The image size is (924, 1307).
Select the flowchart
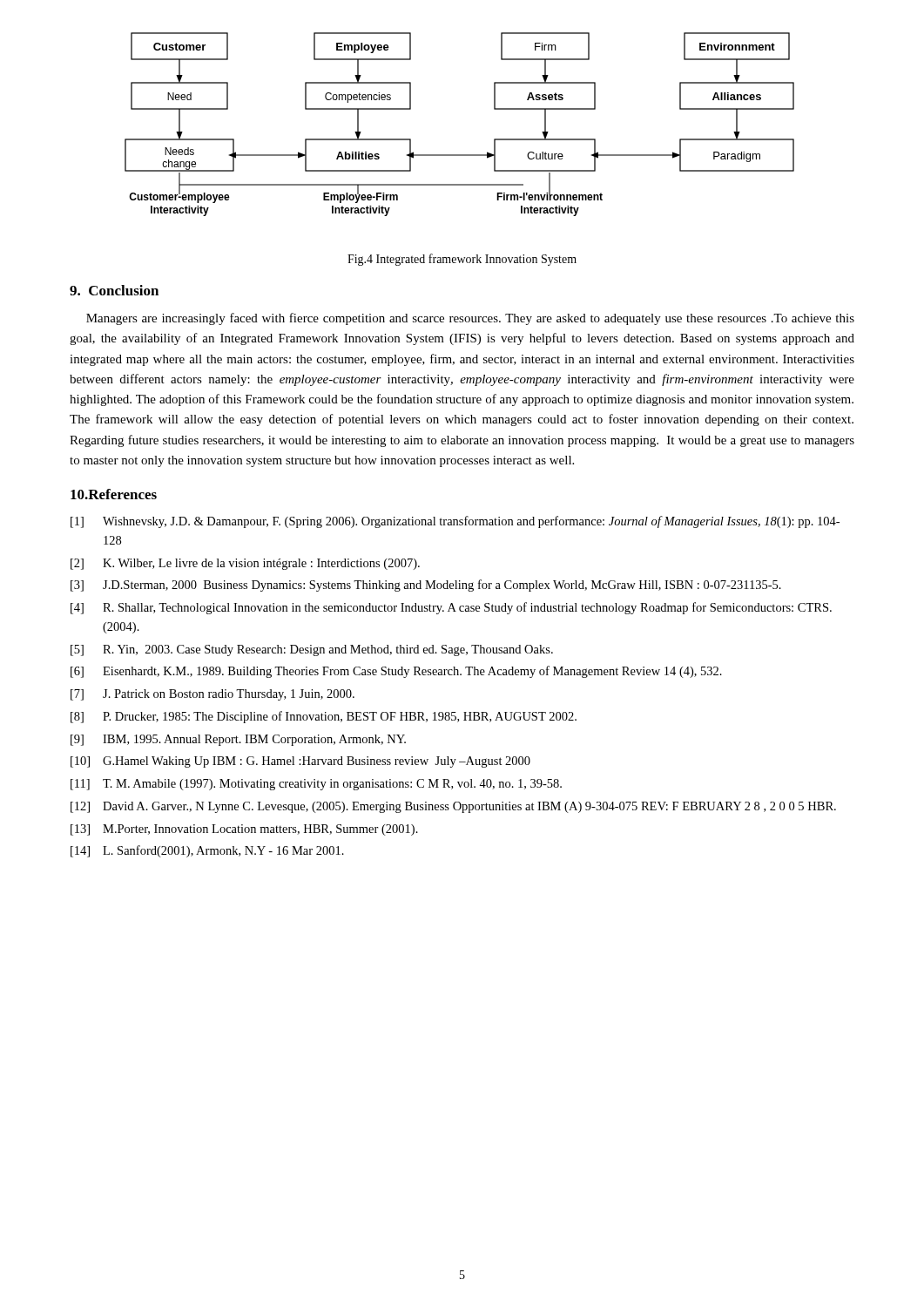(x=462, y=137)
